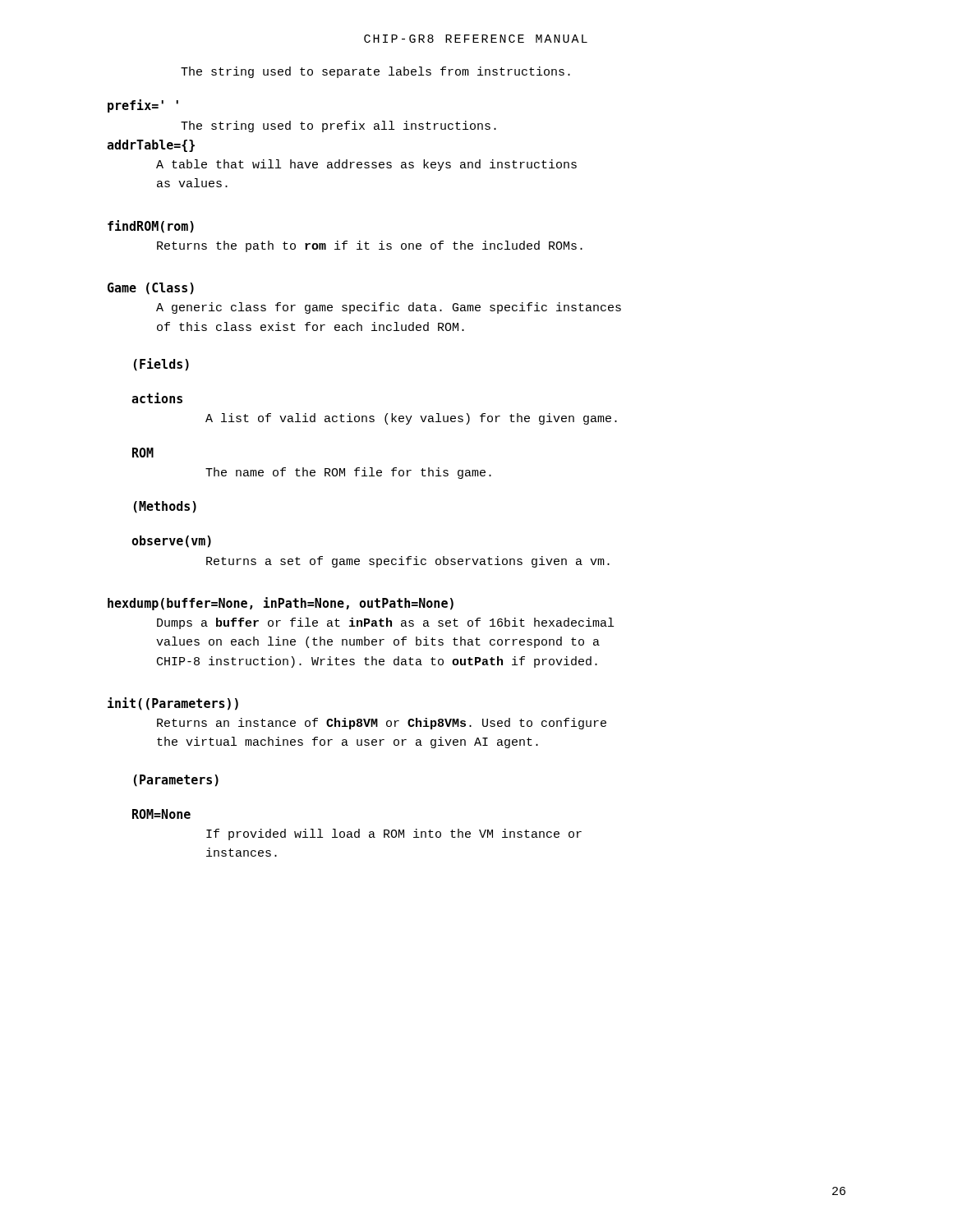Locate the region starting "If provided will load a ROM"
The width and height of the screenshot is (953, 1232).
coord(394,844)
